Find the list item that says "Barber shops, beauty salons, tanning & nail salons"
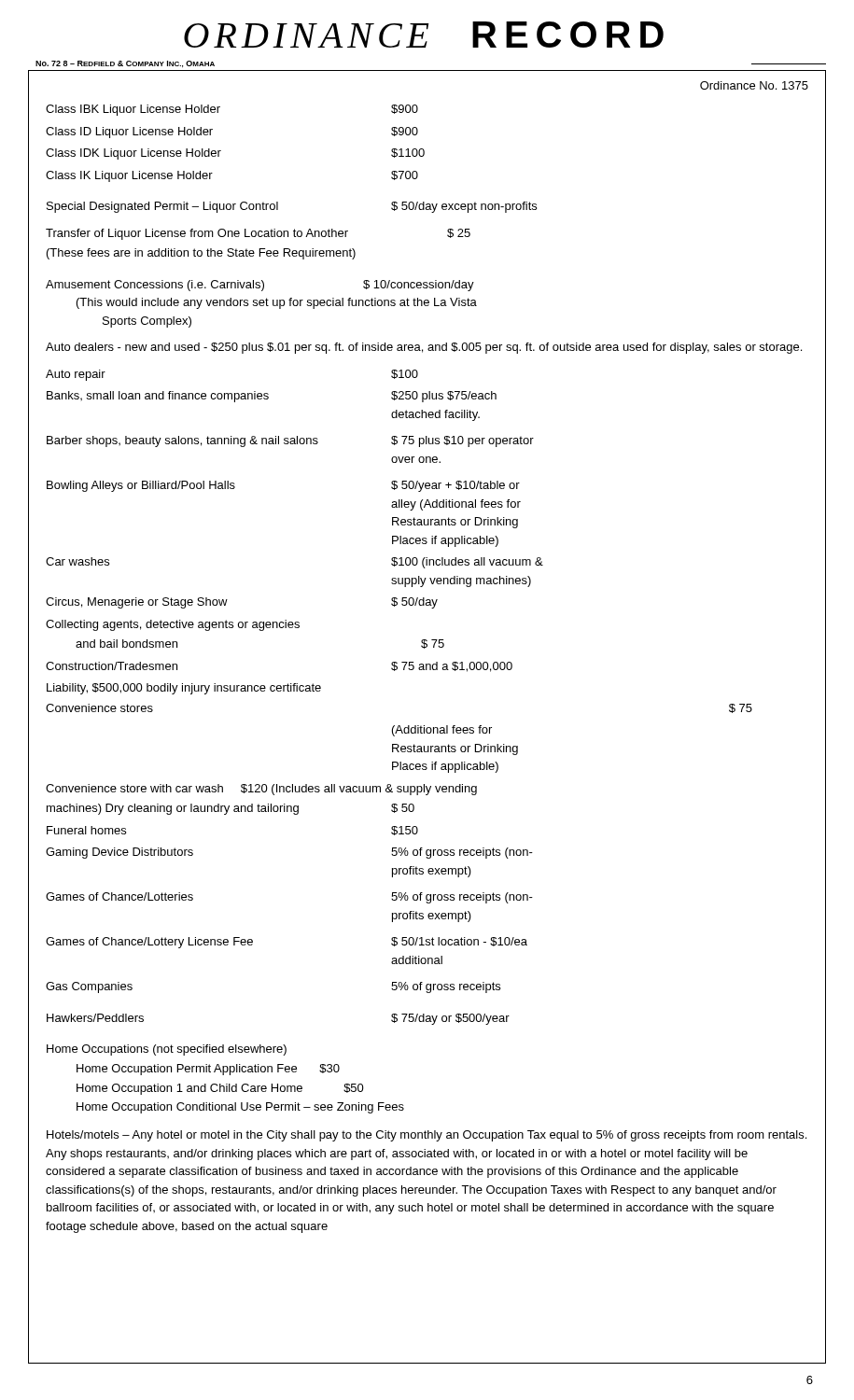 tap(427, 449)
